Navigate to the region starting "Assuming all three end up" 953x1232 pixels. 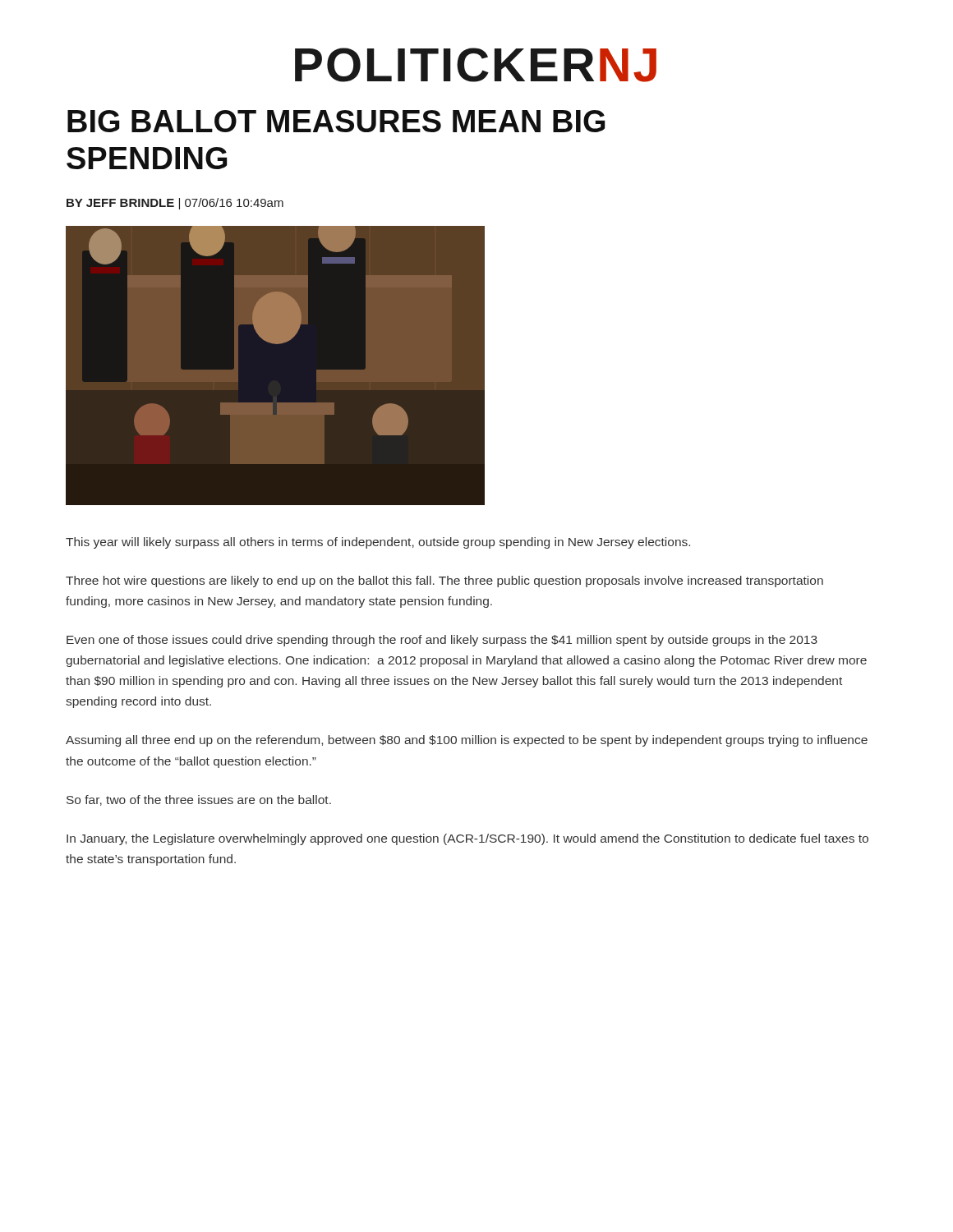(x=467, y=750)
